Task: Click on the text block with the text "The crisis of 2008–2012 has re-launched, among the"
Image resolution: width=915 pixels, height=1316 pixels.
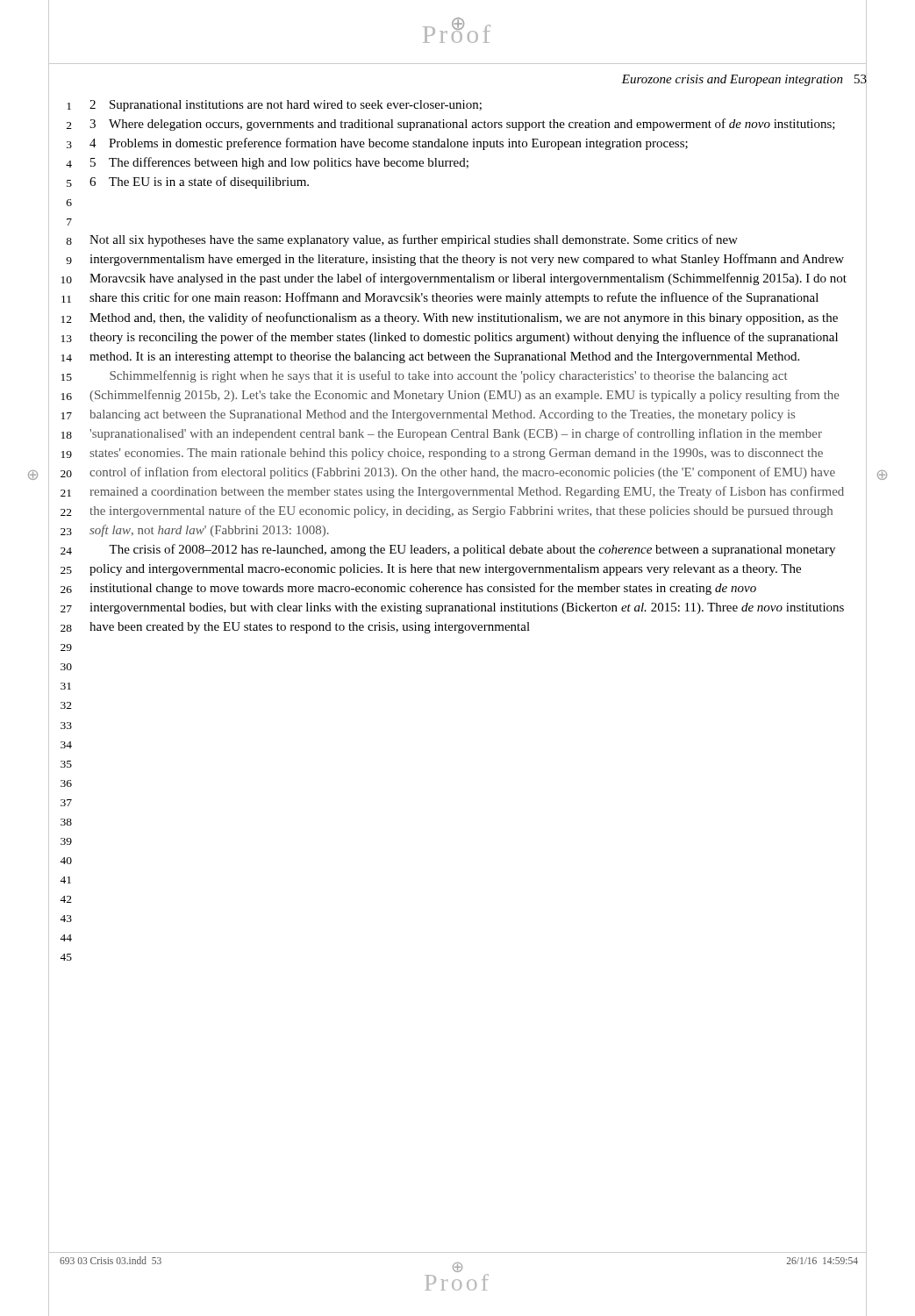Action: [467, 588]
